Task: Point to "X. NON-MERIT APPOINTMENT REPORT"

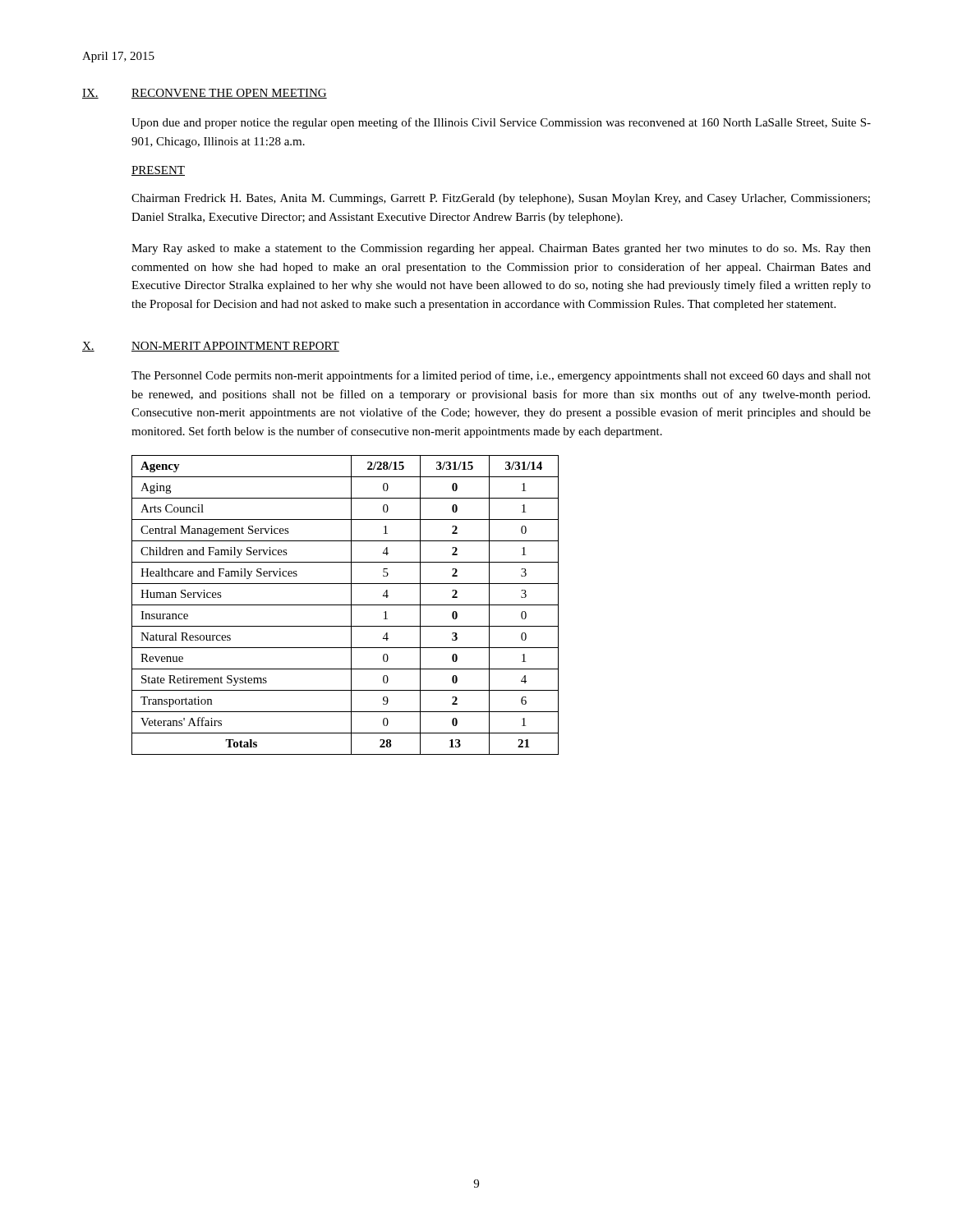Action: (211, 346)
